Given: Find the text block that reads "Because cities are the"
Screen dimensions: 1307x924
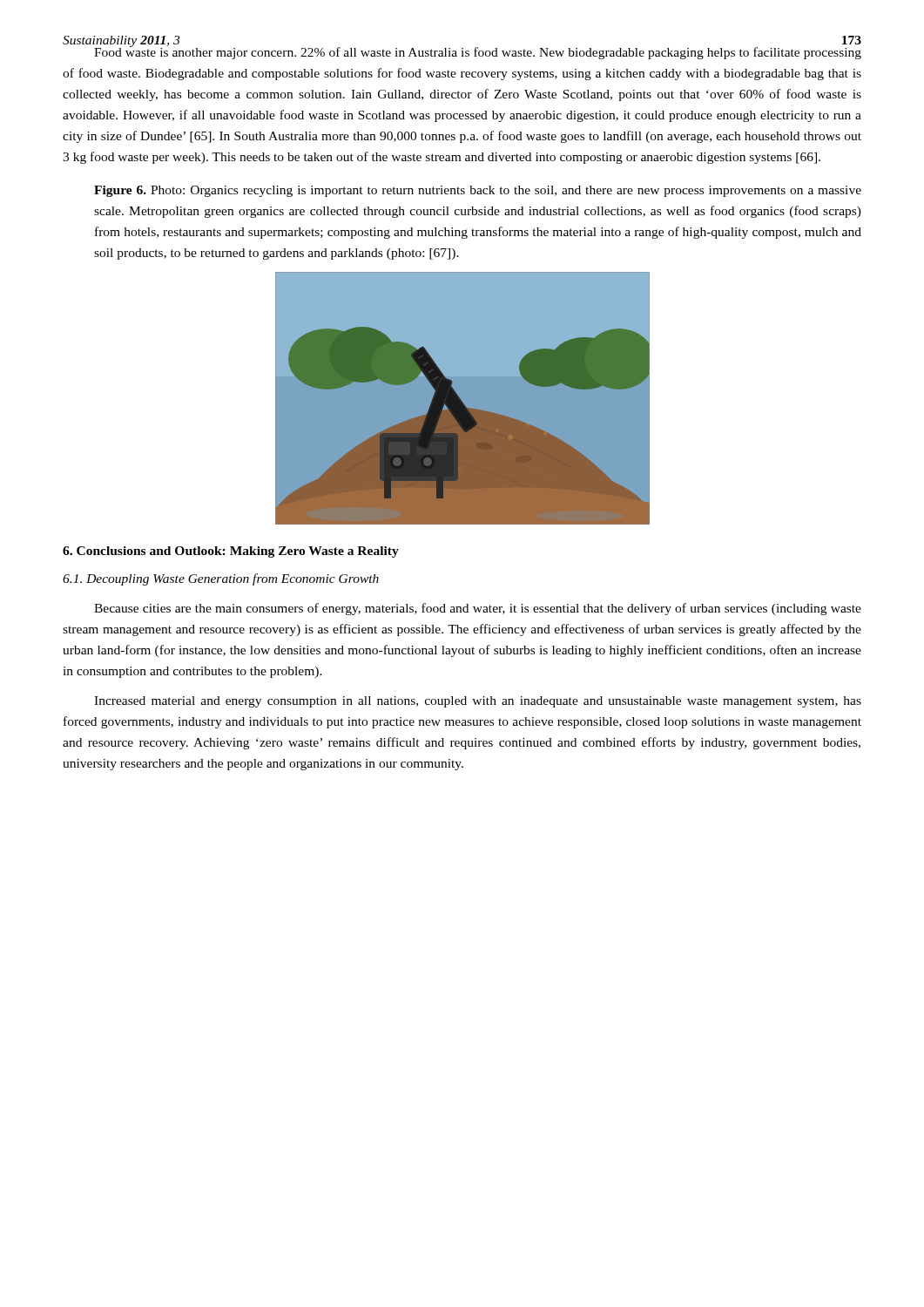Looking at the screenshot, I should (x=462, y=640).
